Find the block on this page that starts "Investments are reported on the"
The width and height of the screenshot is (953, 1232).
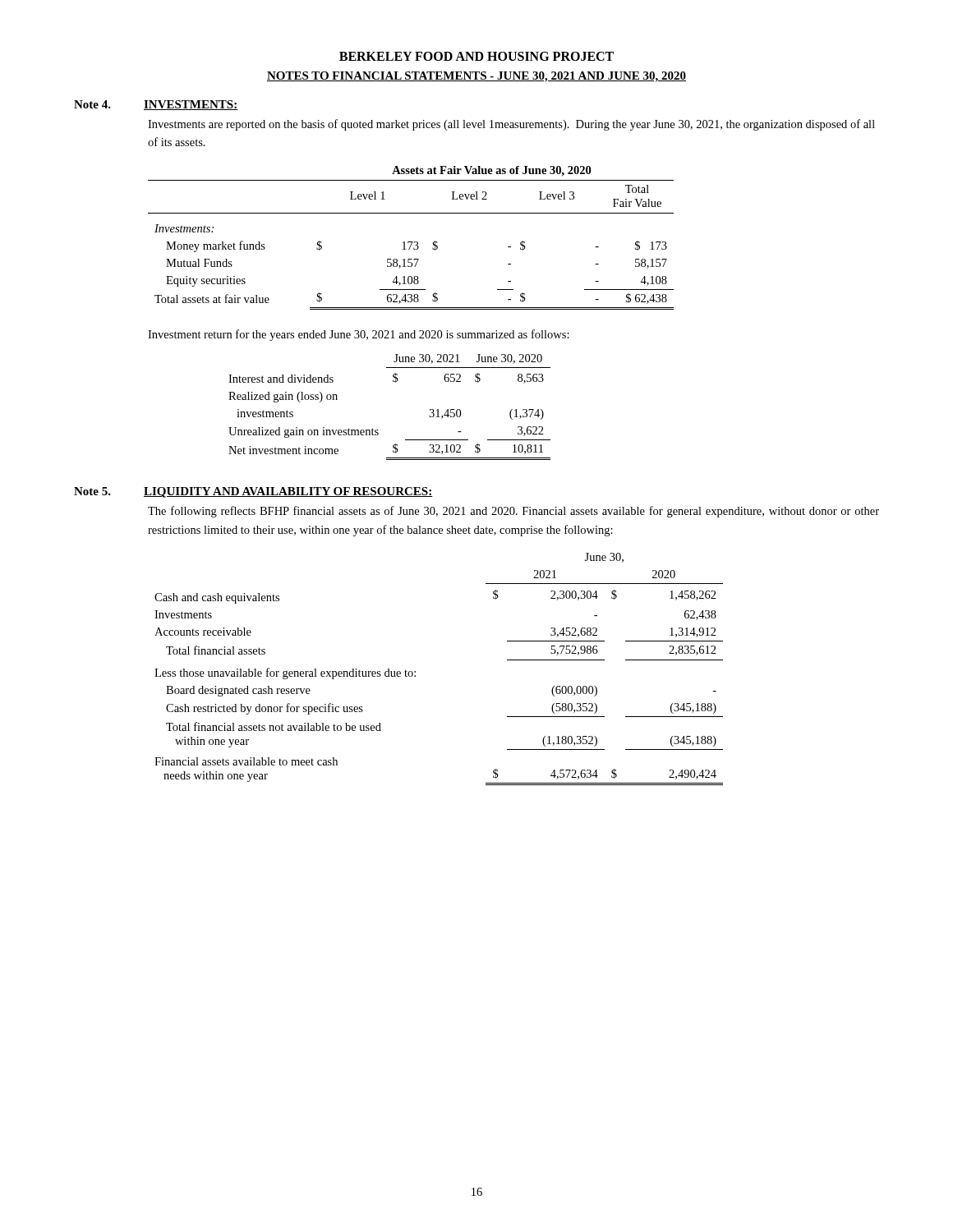(x=512, y=133)
